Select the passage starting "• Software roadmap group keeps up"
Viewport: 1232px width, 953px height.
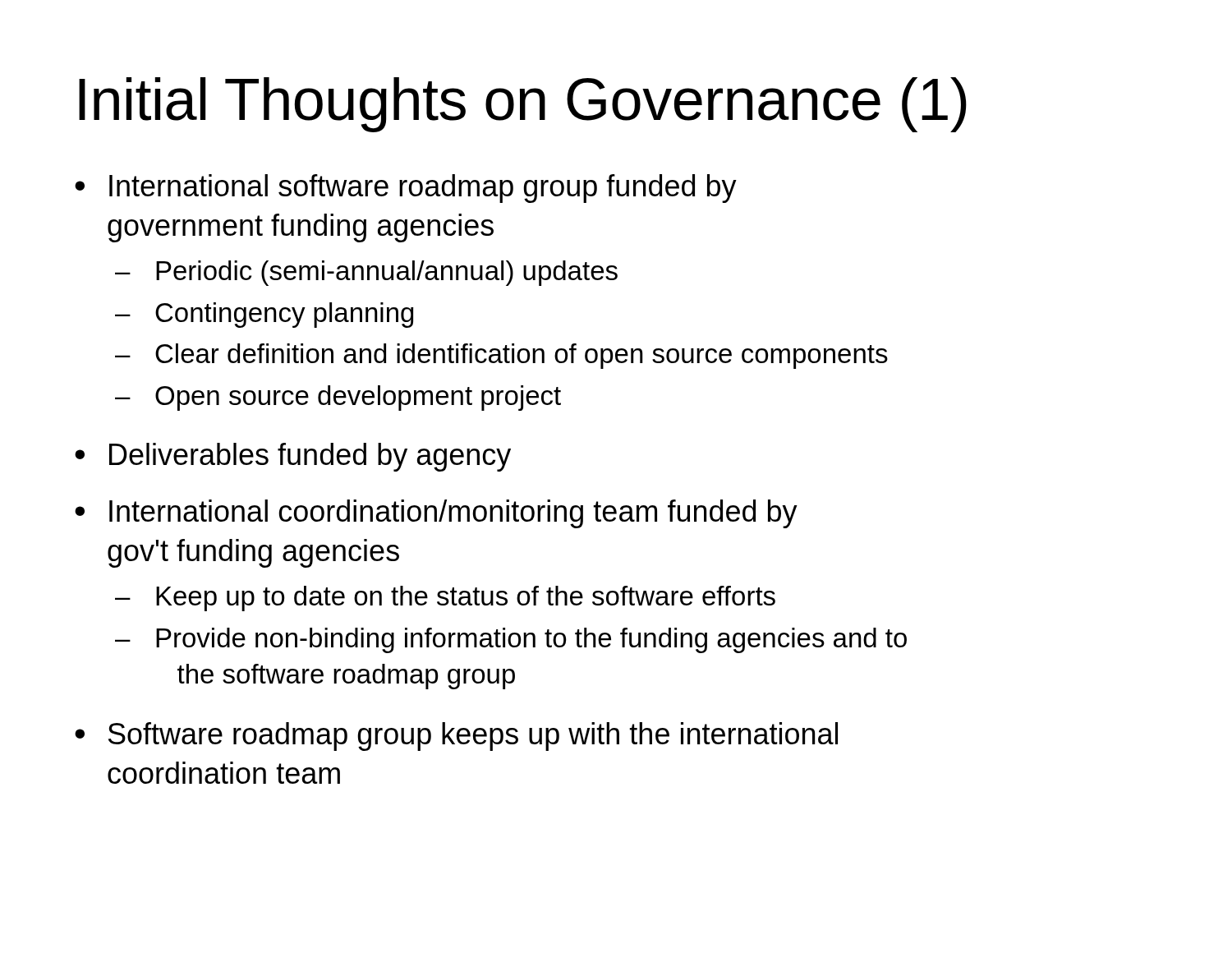coord(616,754)
